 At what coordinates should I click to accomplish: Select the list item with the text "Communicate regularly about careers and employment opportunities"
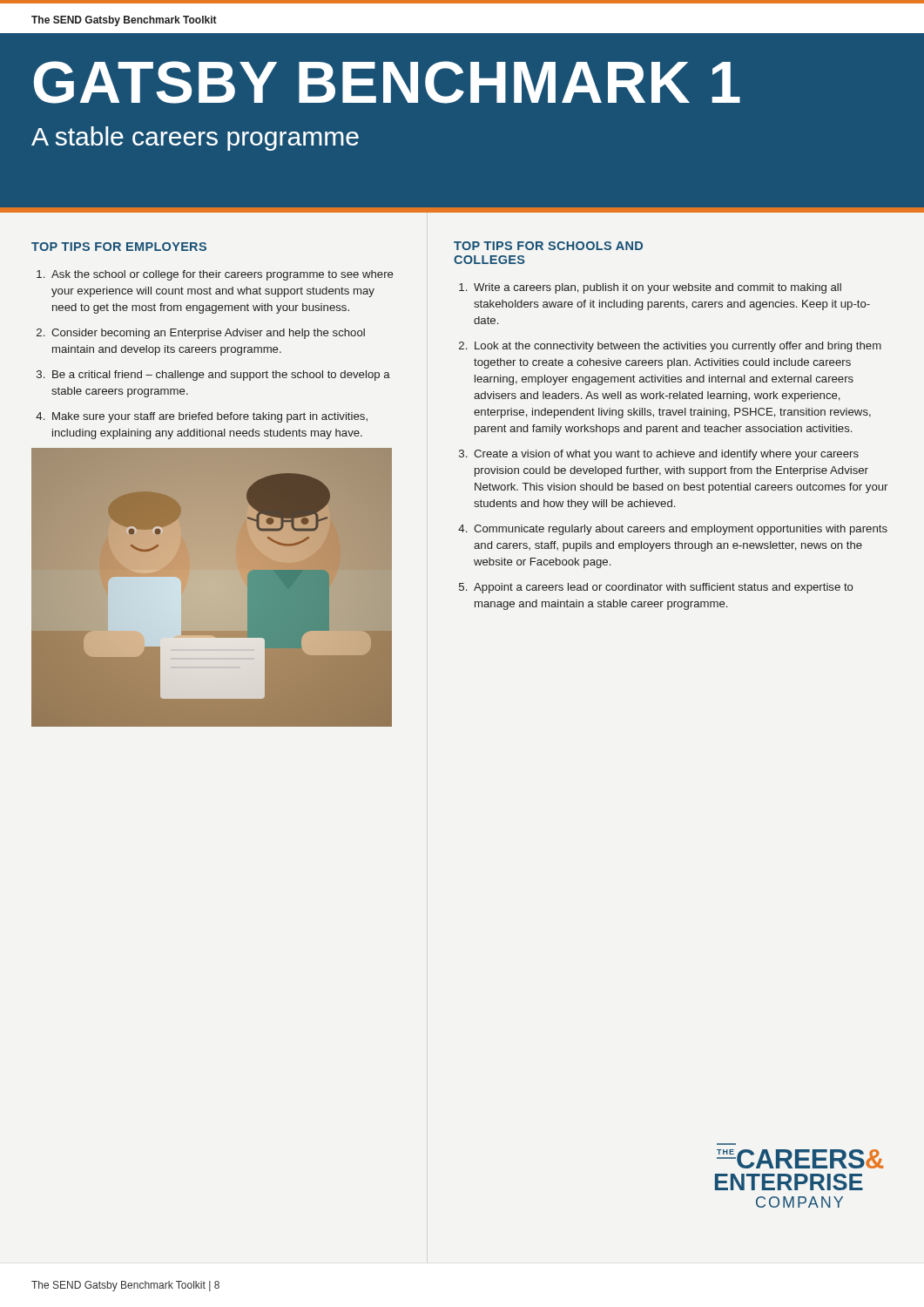coord(681,545)
